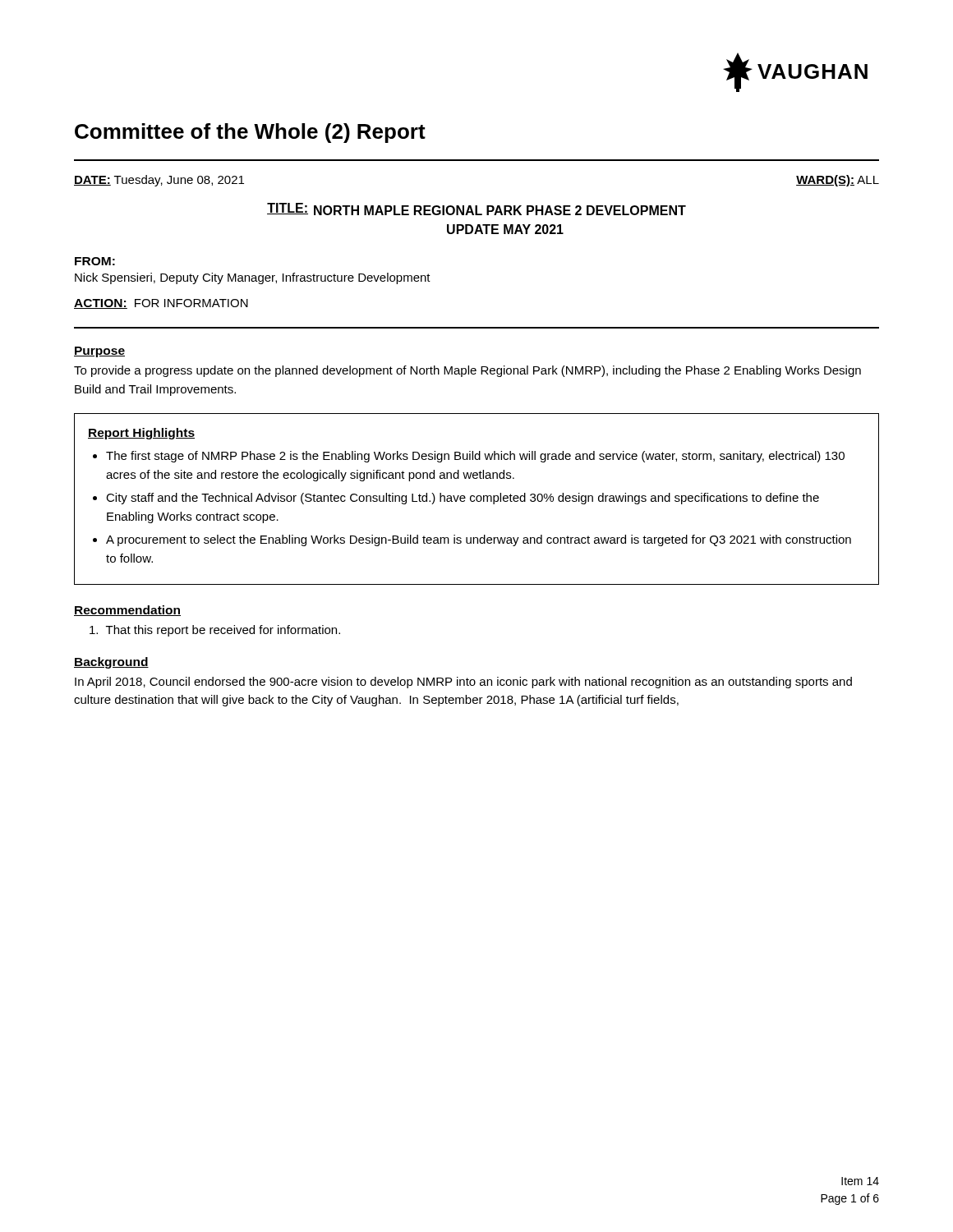Locate the text starting "To provide a progress update on the"
Viewport: 953px width, 1232px height.
click(x=476, y=380)
